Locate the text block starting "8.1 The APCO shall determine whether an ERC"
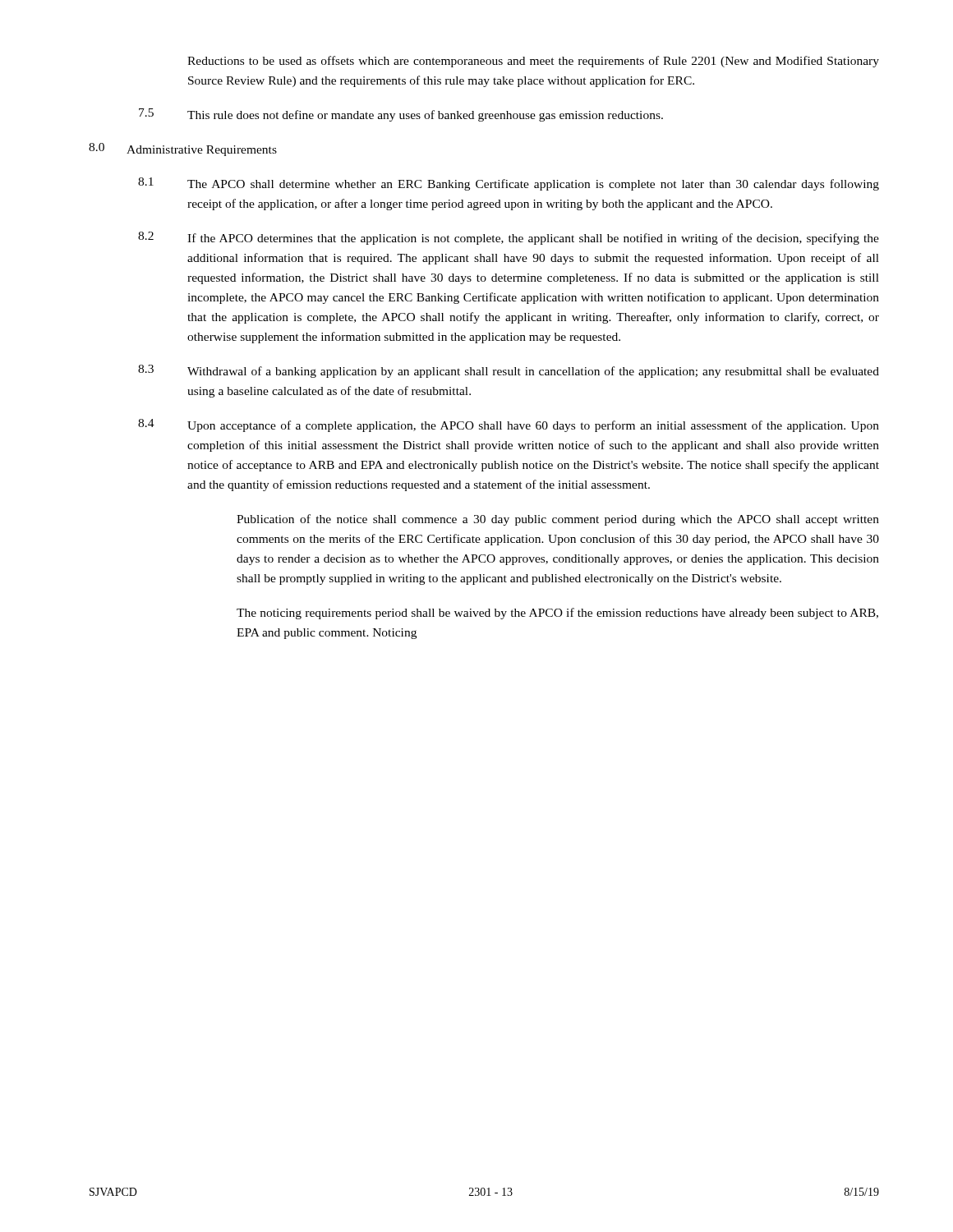Image resolution: width=953 pixels, height=1232 pixels. coord(509,194)
